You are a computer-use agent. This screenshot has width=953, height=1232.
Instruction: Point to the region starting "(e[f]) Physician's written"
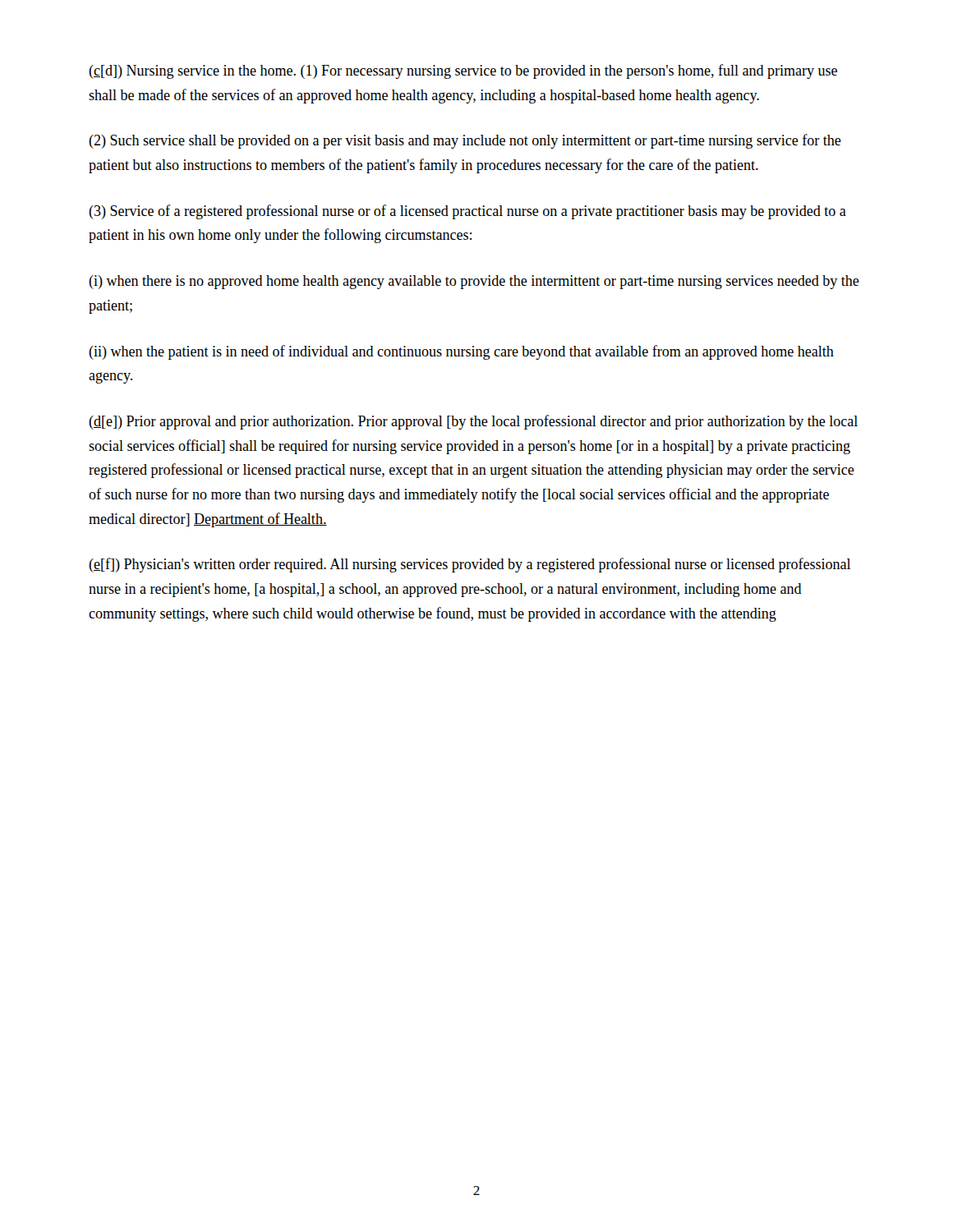tap(470, 589)
